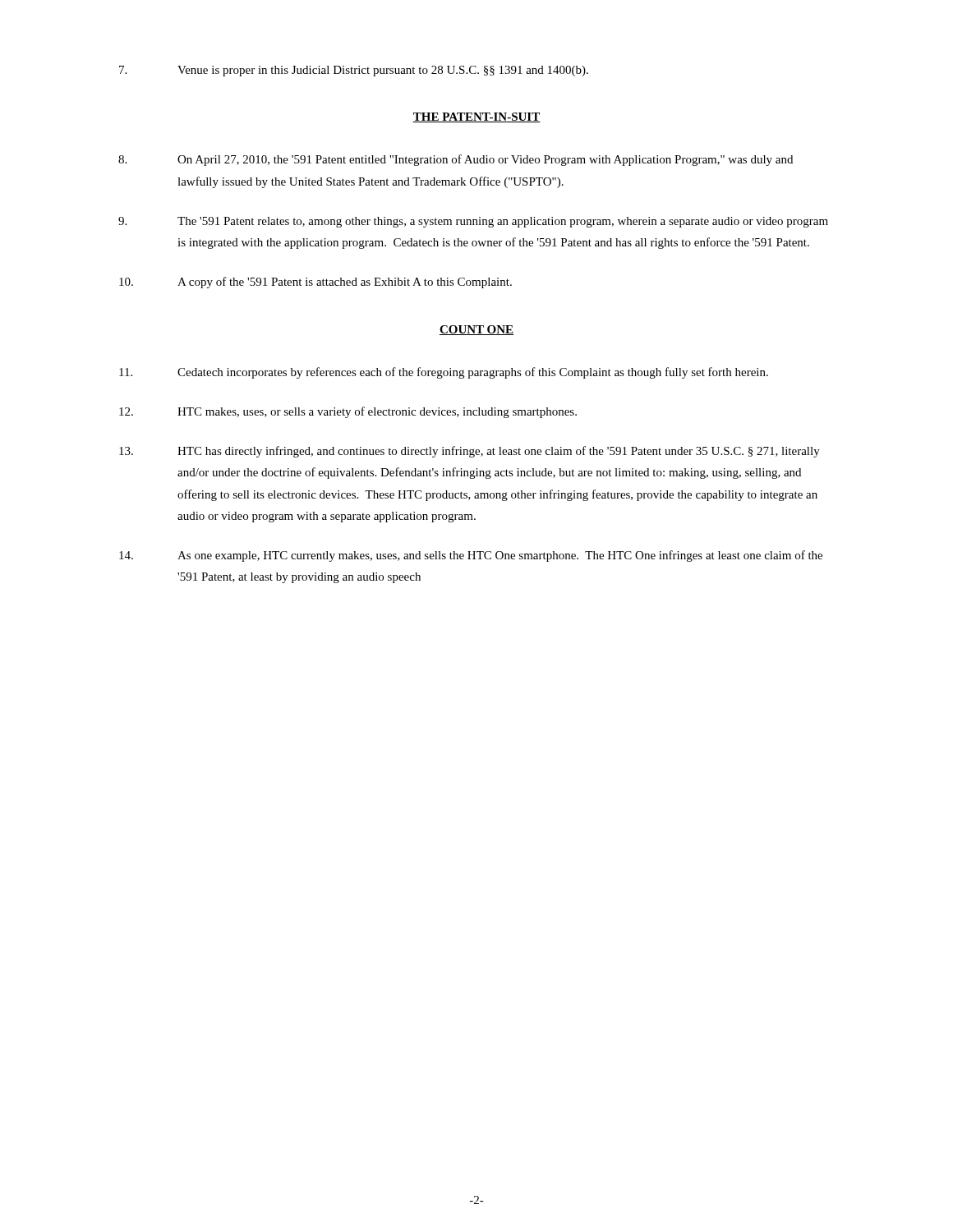Locate the list item containing "12. HTC makes, uses, or sells a"
Image resolution: width=953 pixels, height=1232 pixels.
[476, 411]
